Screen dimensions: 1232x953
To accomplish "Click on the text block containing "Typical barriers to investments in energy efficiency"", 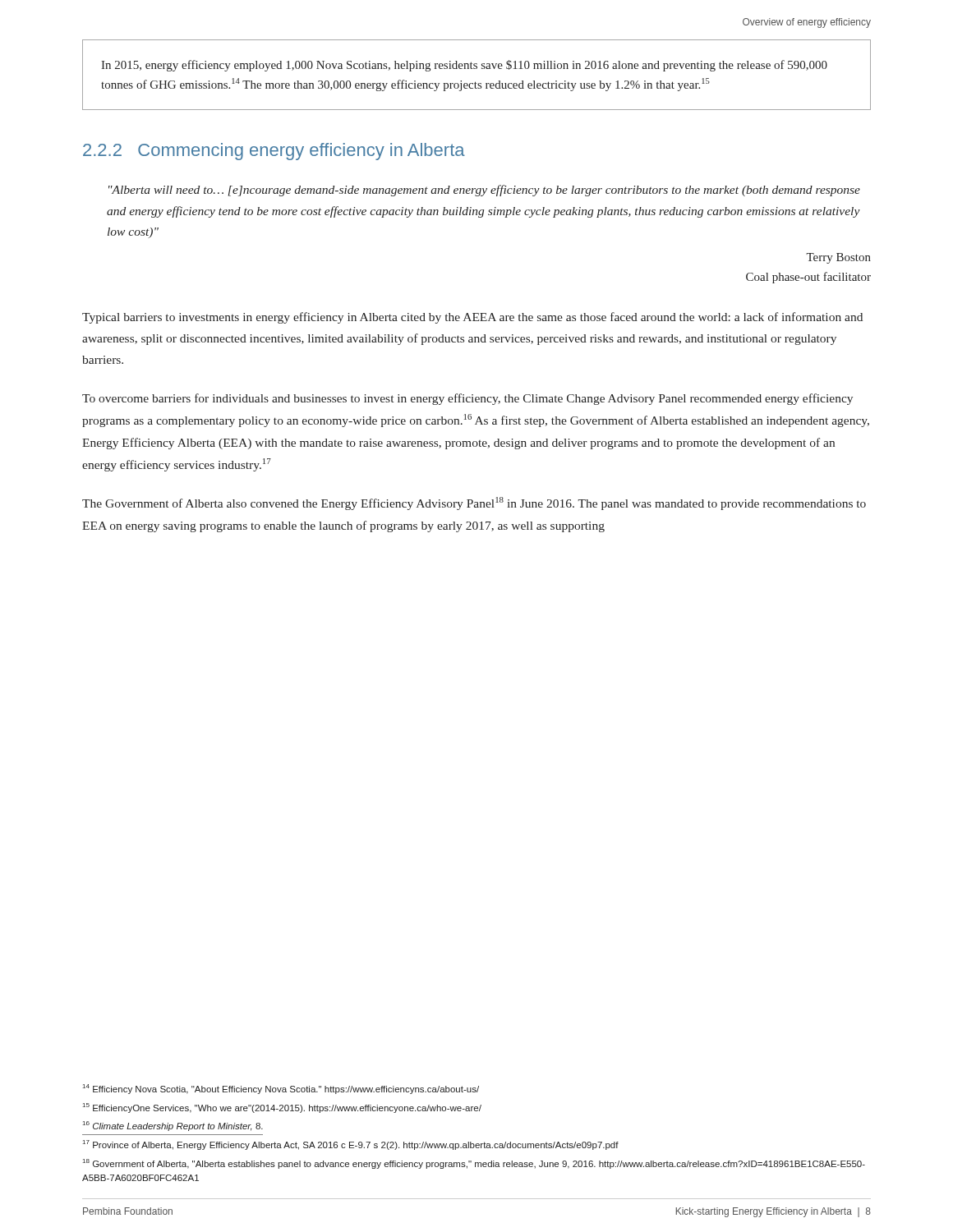I will tap(473, 338).
